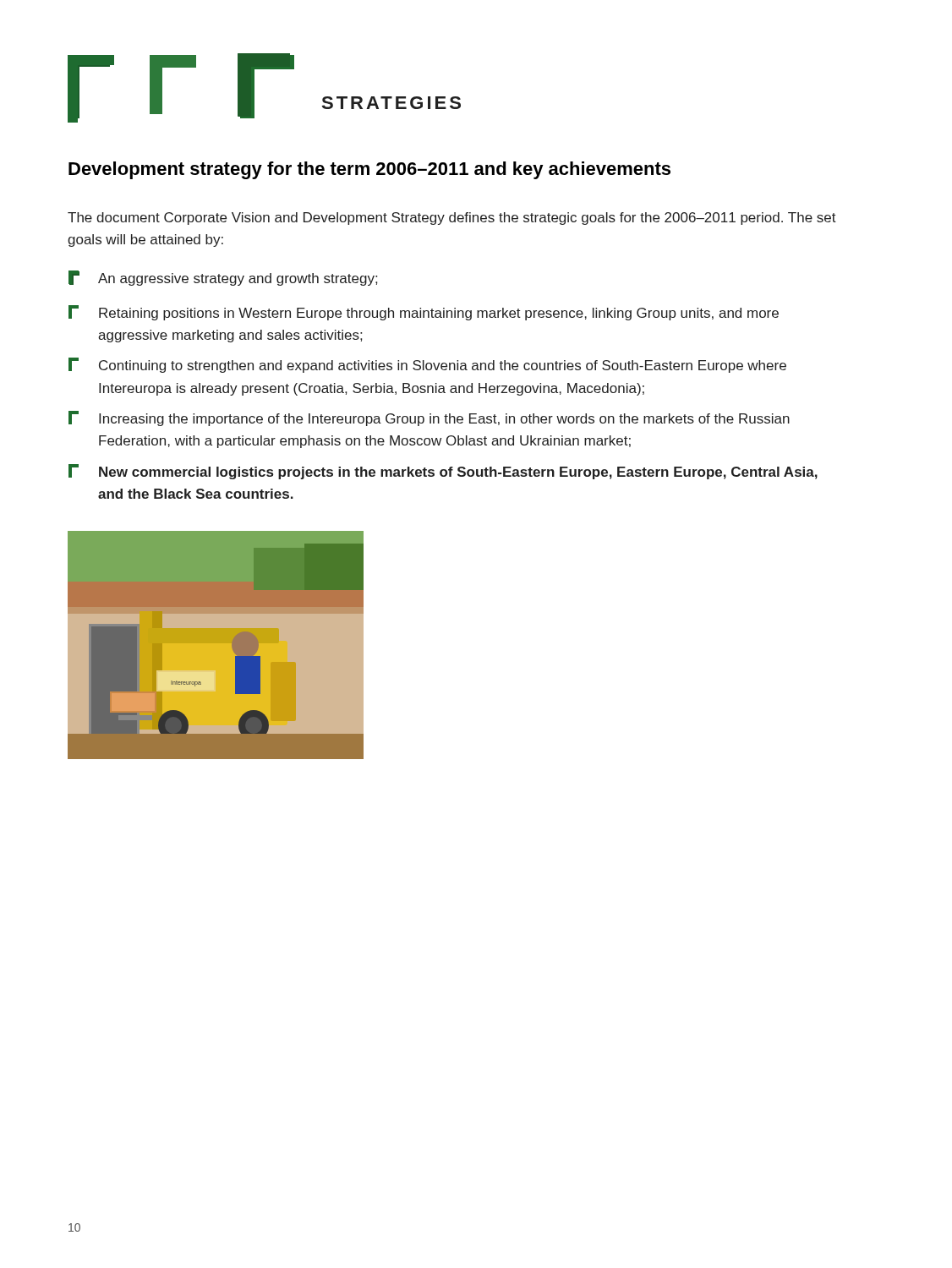The width and height of the screenshot is (952, 1268).
Task: Point to the block beginning "New commercial logistics"
Action: 457,484
